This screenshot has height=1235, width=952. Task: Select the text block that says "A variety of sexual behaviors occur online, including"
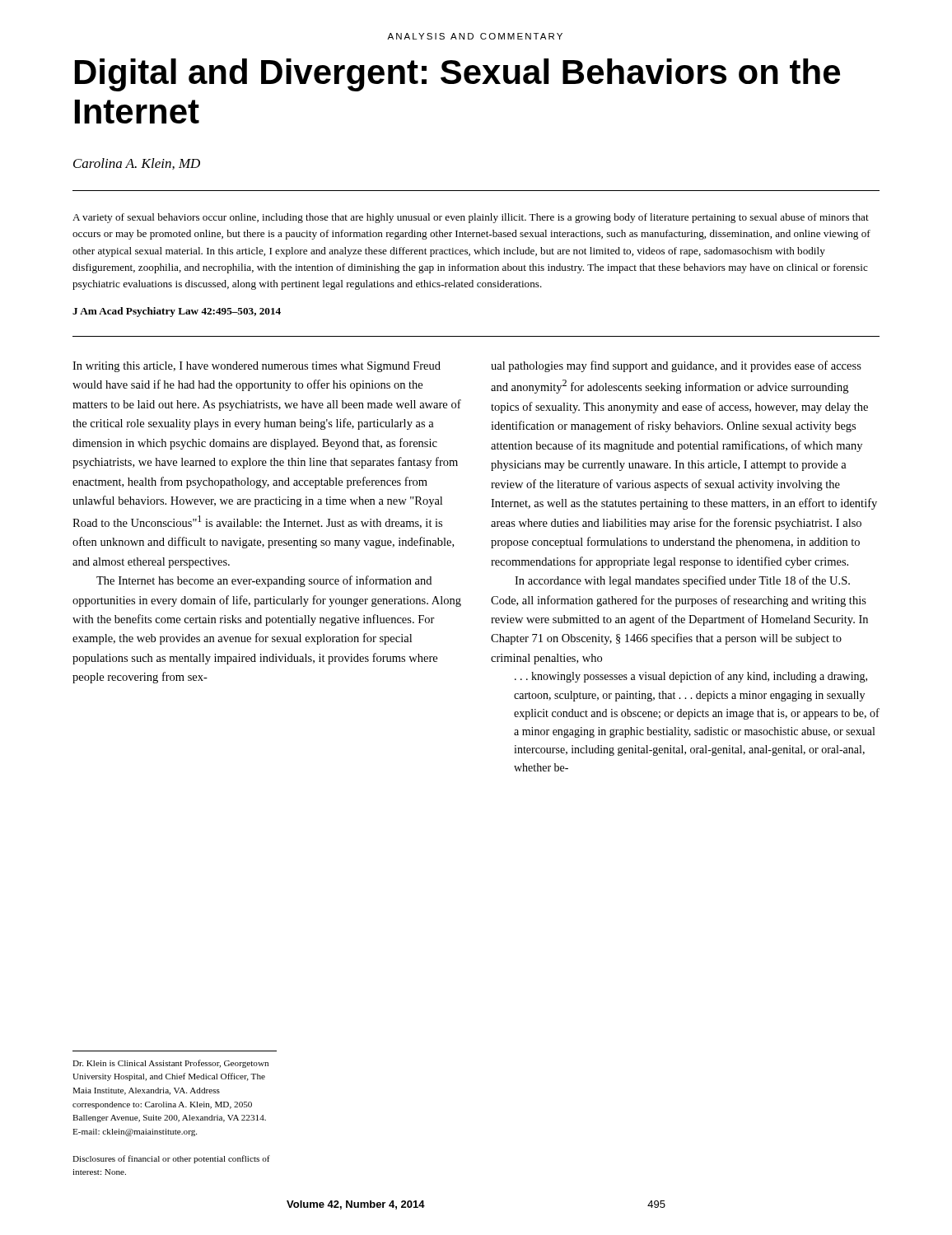click(x=471, y=250)
